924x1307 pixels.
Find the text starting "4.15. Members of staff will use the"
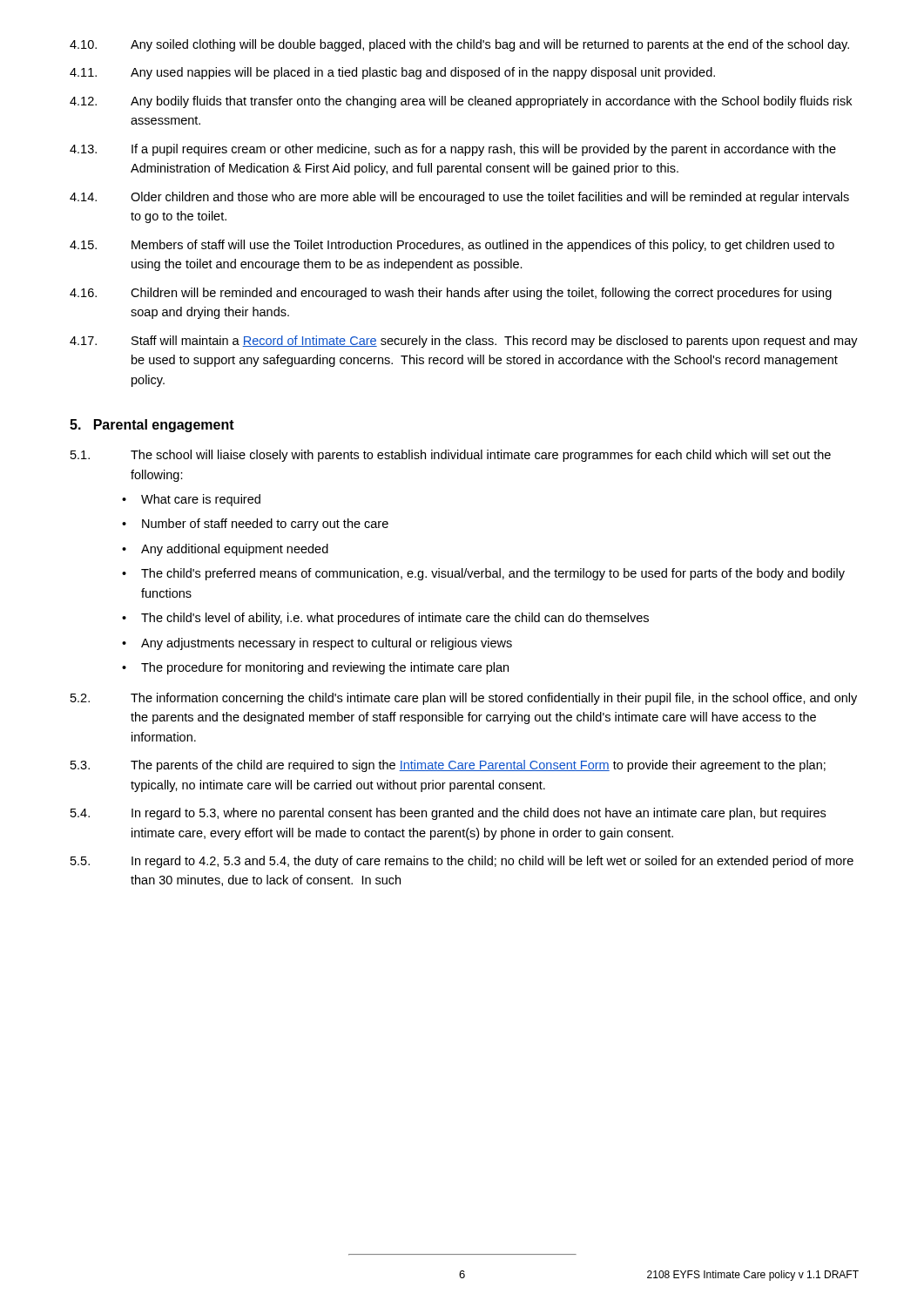[464, 255]
